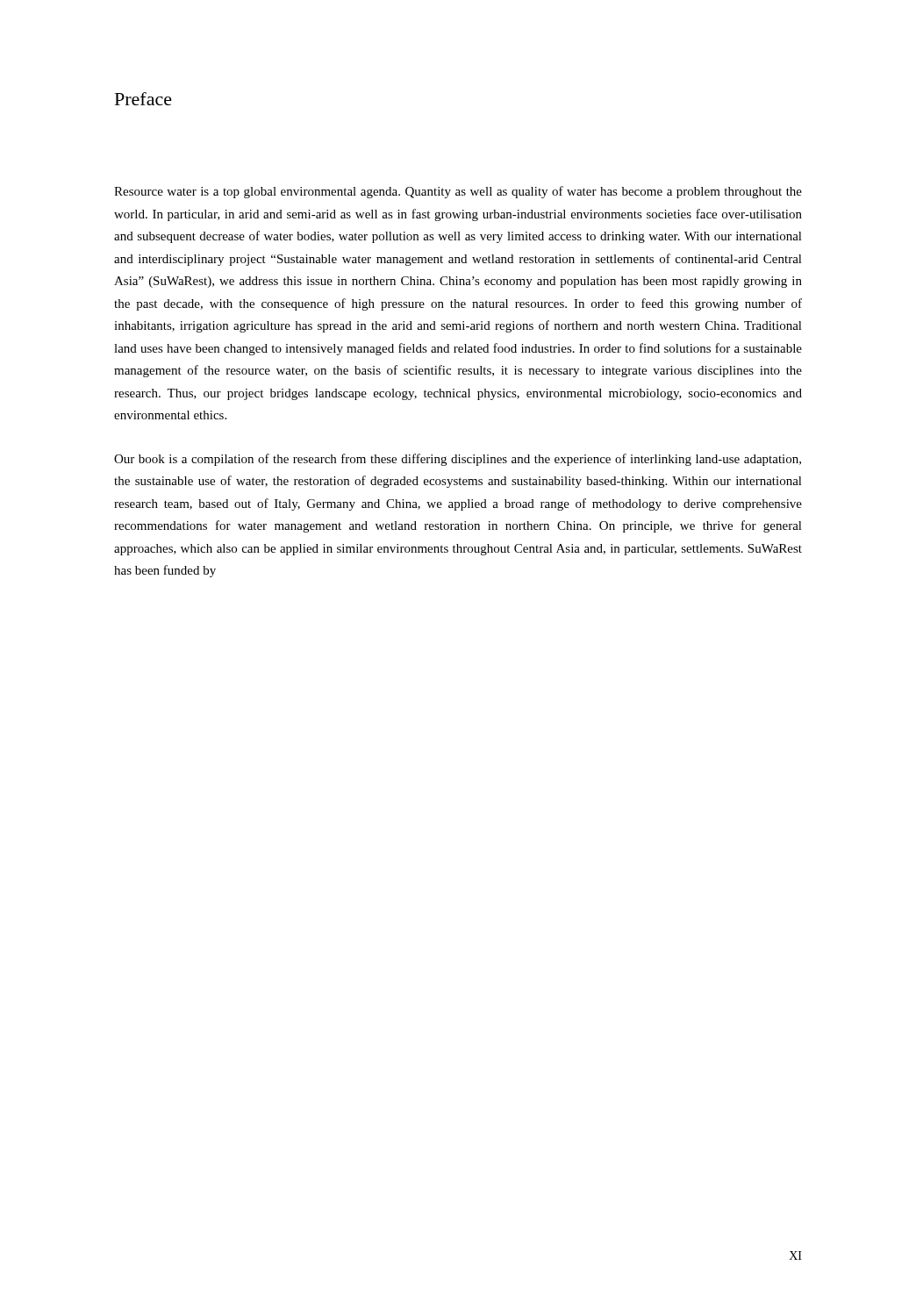Point to the text starting "Resource water is a"

pyautogui.click(x=458, y=303)
